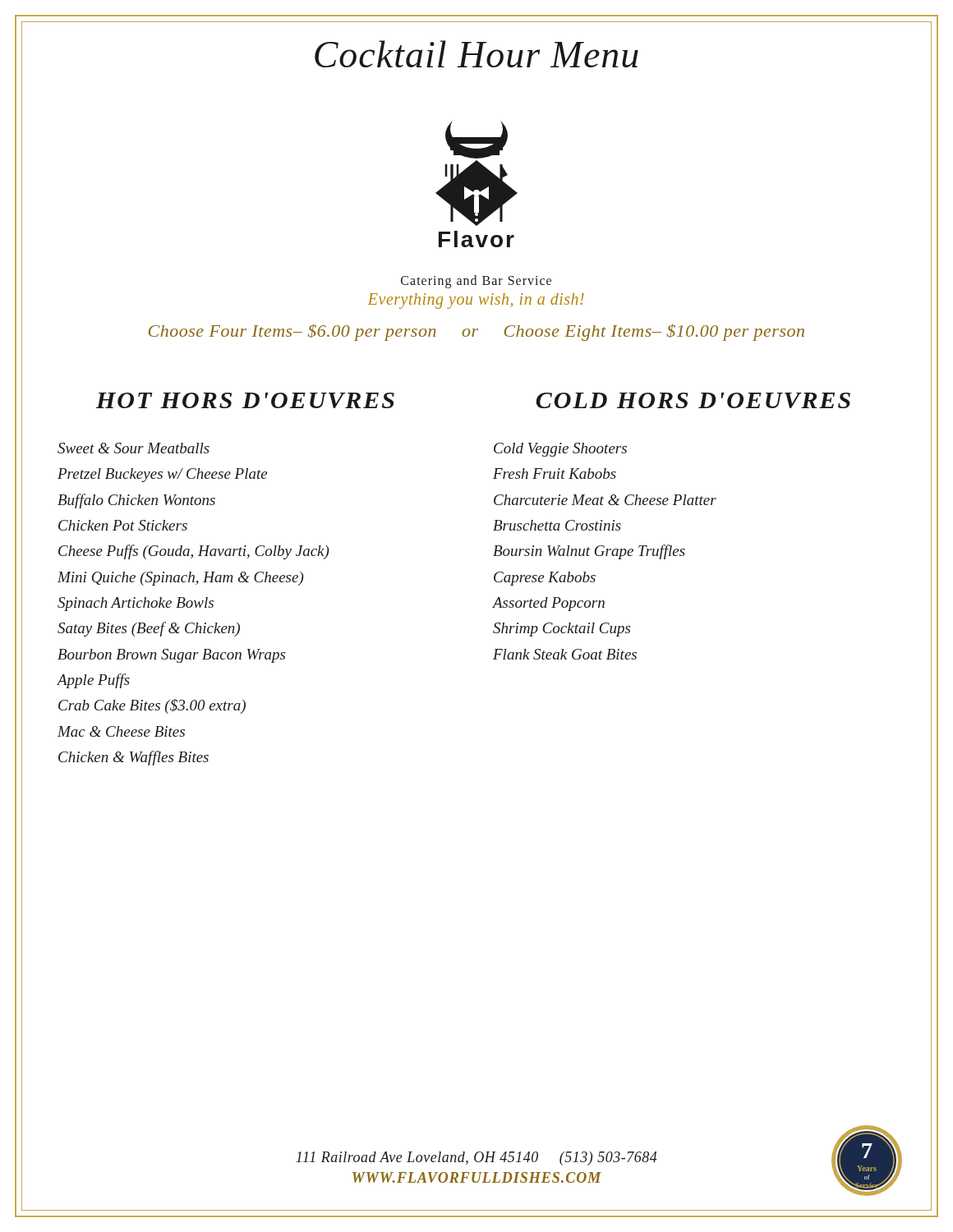Click the title
The width and height of the screenshot is (953, 1232).
click(476, 55)
